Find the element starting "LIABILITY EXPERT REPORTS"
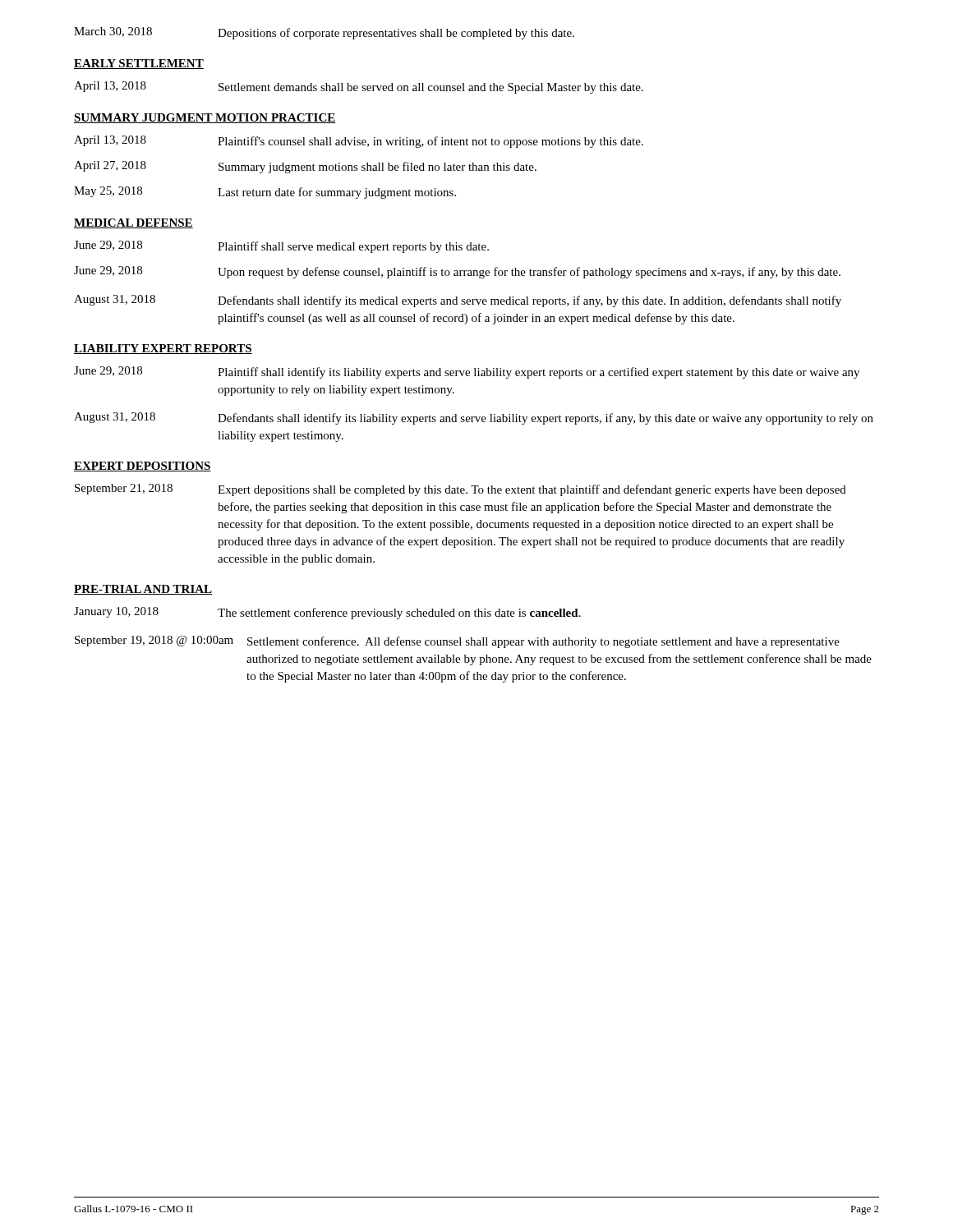Viewport: 953px width, 1232px height. (x=163, y=348)
